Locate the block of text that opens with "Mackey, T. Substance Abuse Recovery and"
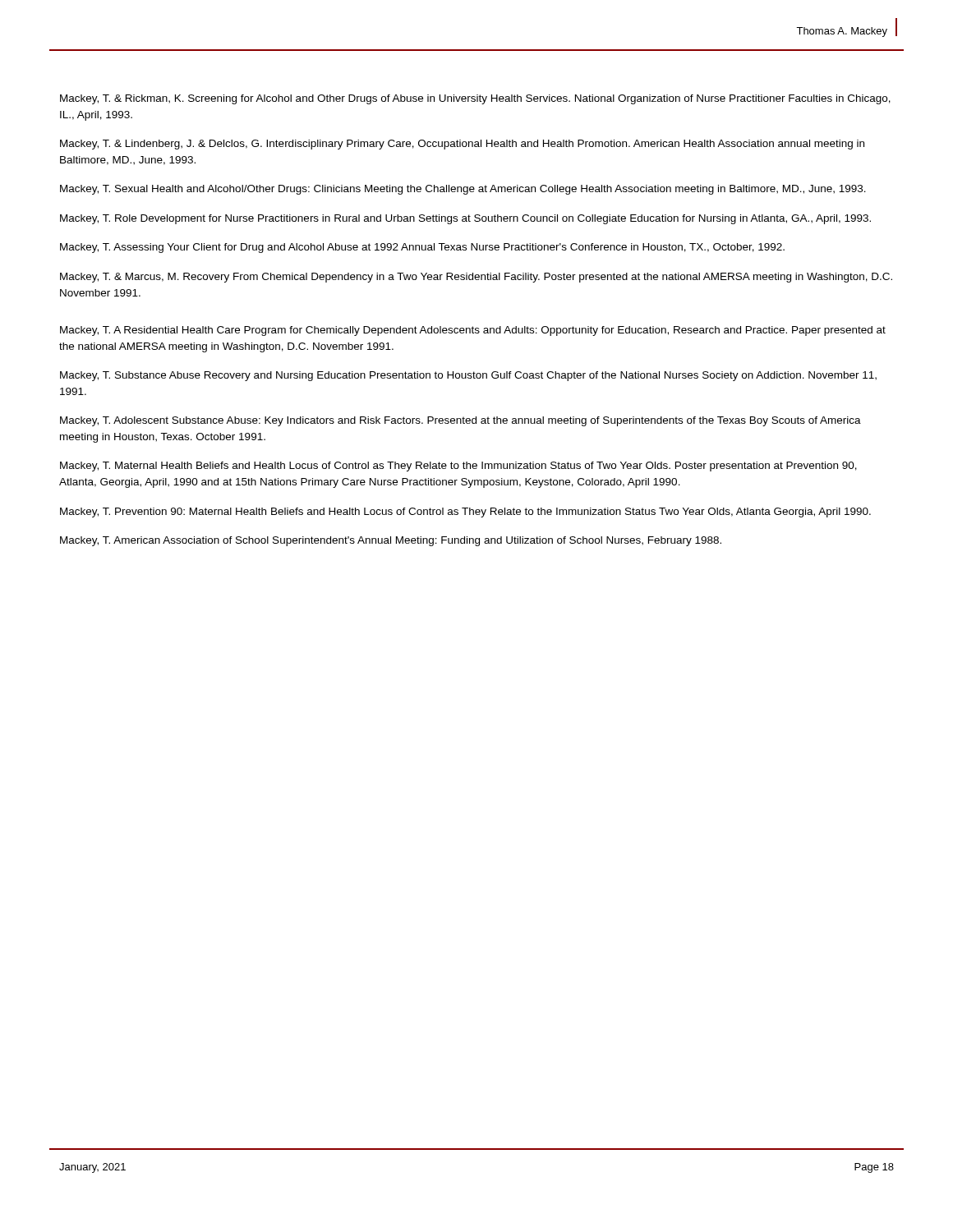Screen dimensions: 1232x953 coord(468,383)
